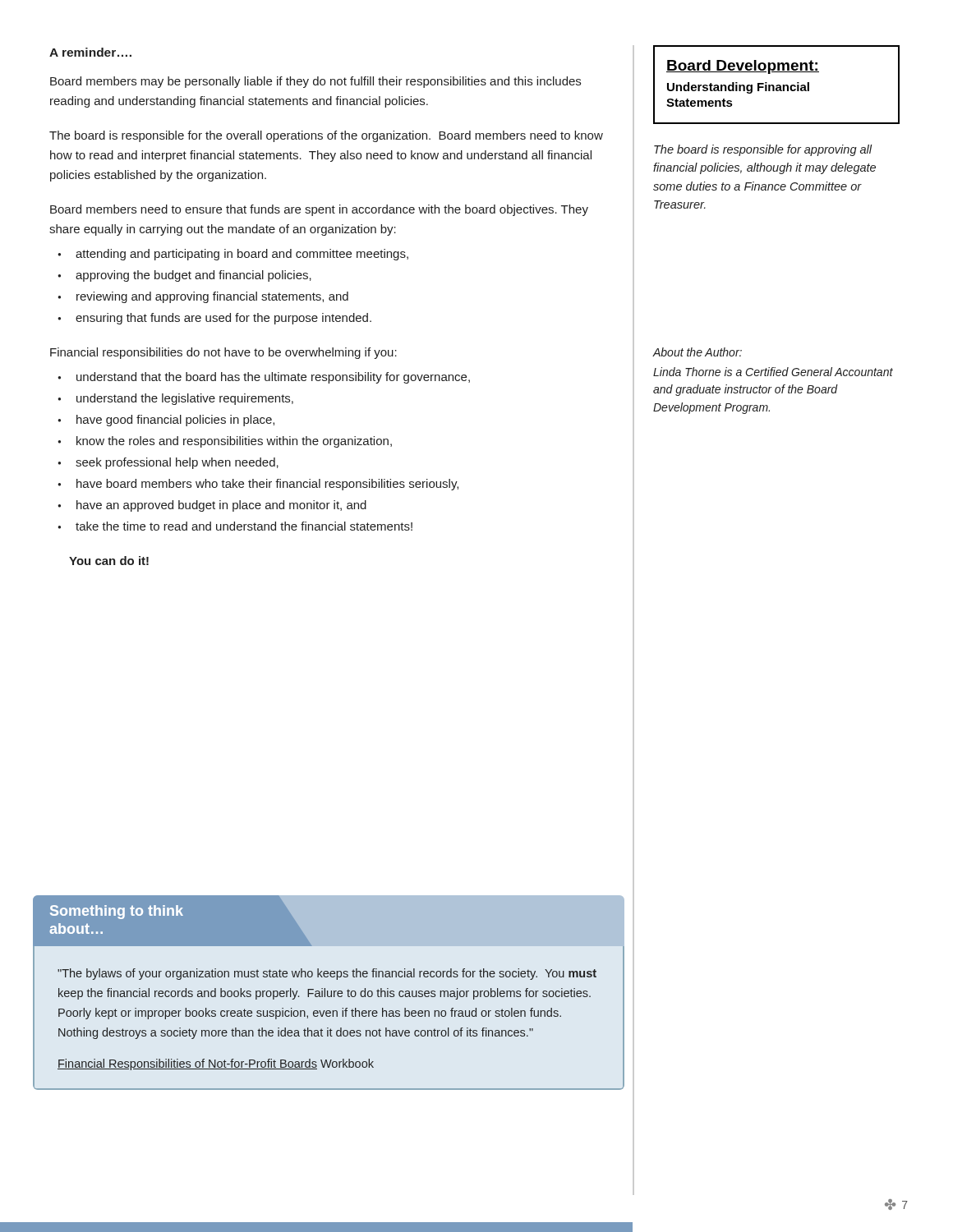953x1232 pixels.
Task: Click the passage that begins "The board is responsible for approving all financial"
Action: click(765, 177)
